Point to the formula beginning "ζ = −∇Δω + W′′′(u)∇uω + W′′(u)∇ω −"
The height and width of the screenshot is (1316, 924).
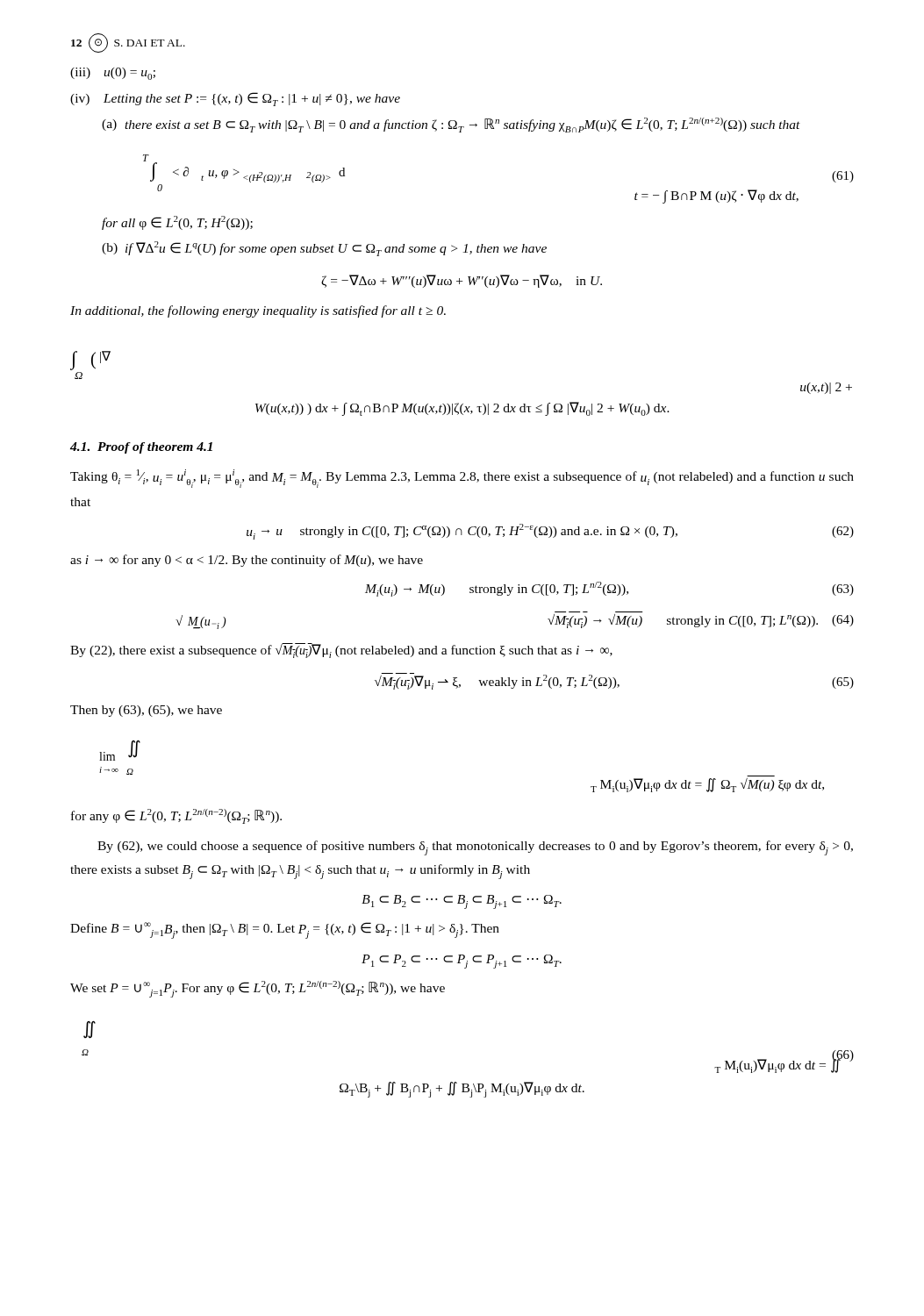pyautogui.click(x=462, y=280)
